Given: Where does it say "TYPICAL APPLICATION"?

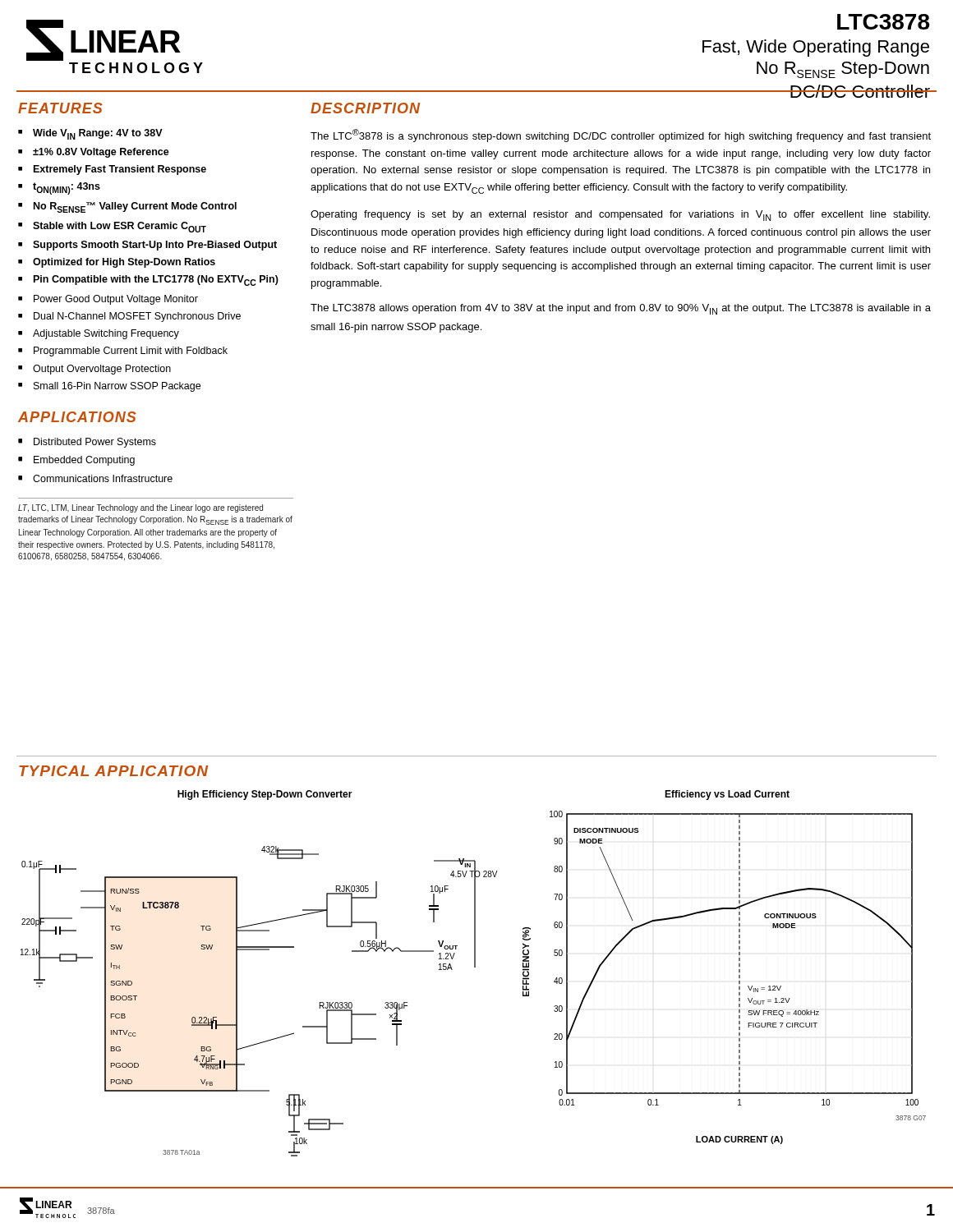Looking at the screenshot, I should click(113, 771).
